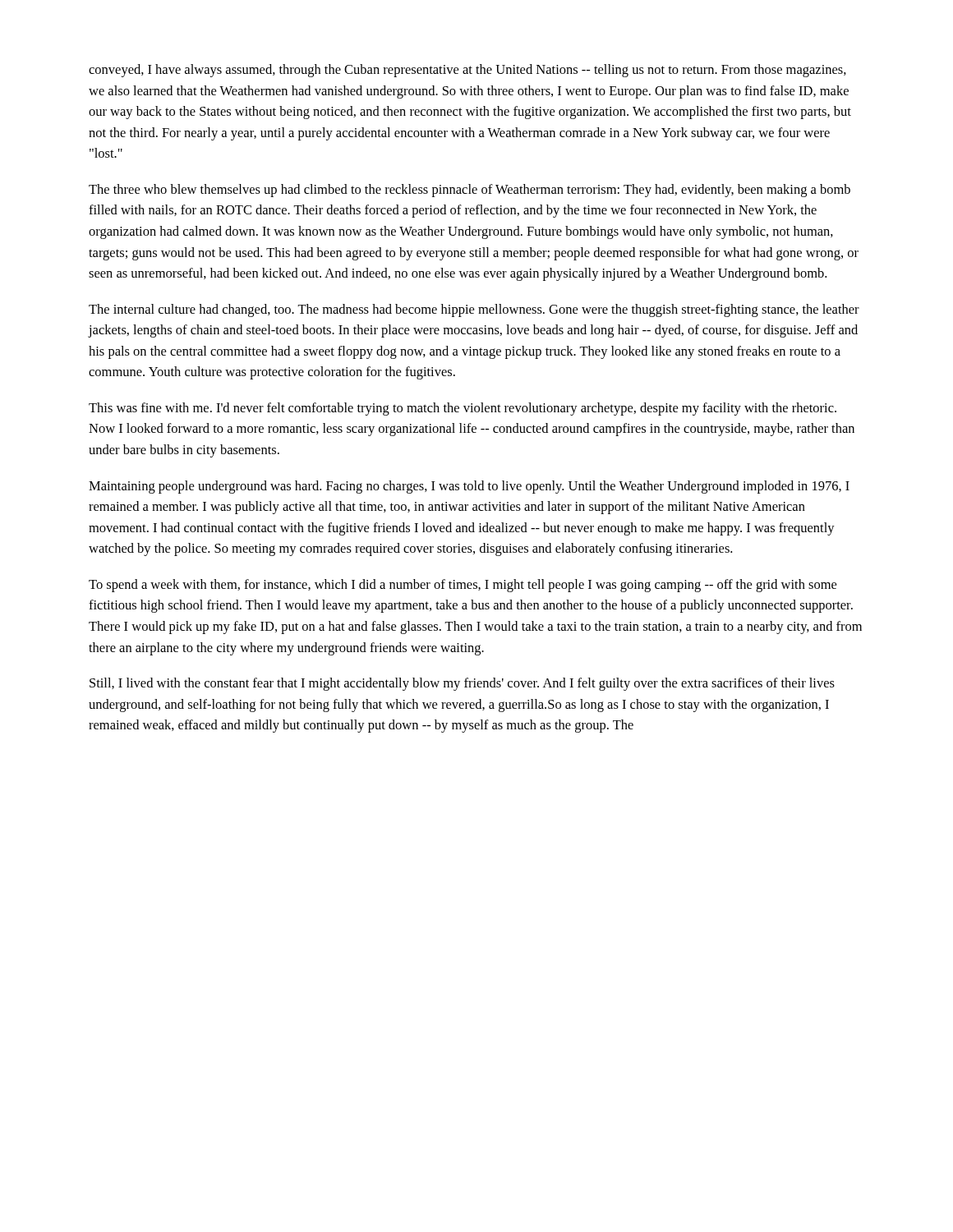
Task: Find the text block that reads "To spend a week with them, for"
Action: pyautogui.click(x=475, y=616)
